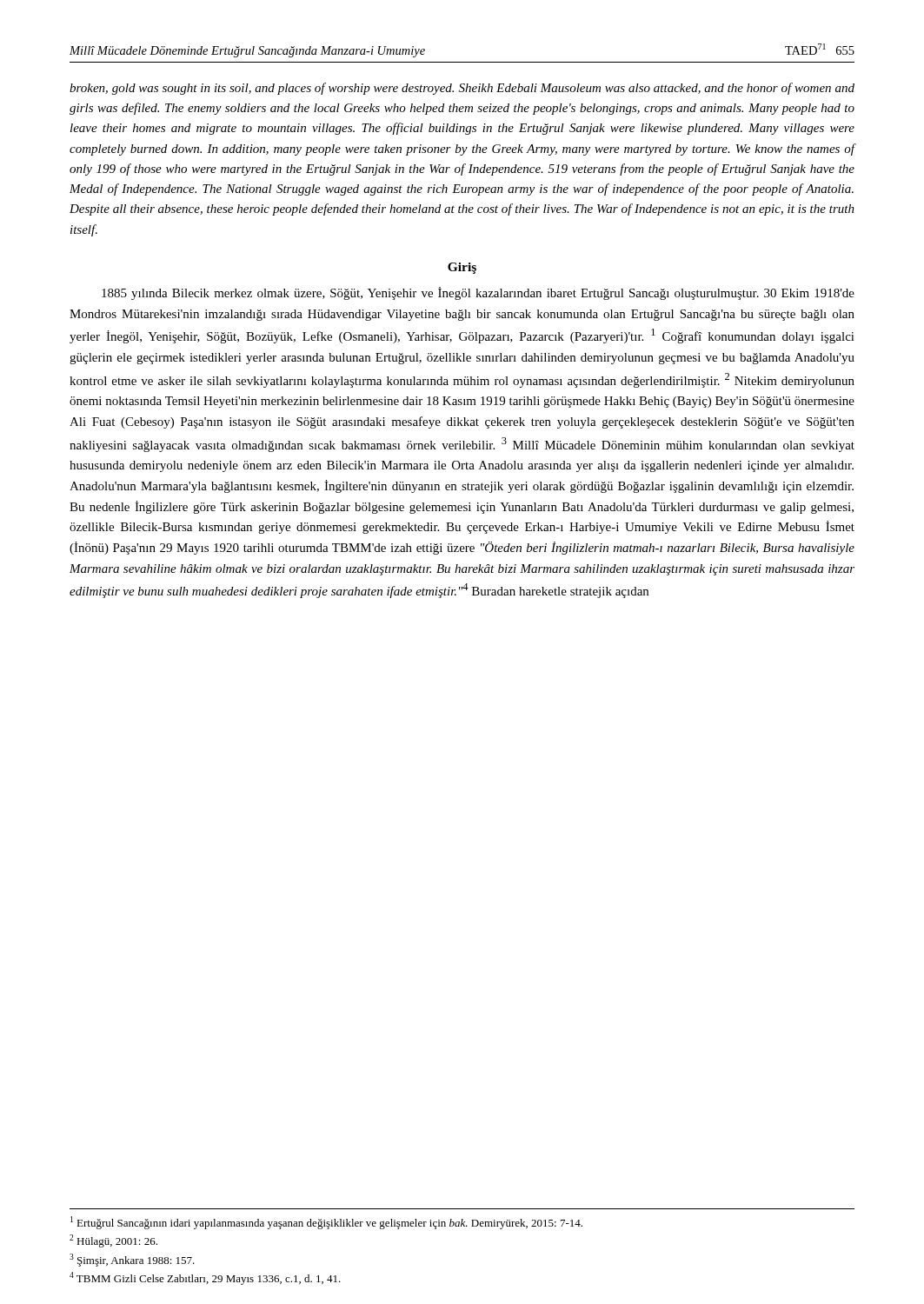Find the text block starting "broken, gold was sought"
The image size is (924, 1304).
coord(462,158)
